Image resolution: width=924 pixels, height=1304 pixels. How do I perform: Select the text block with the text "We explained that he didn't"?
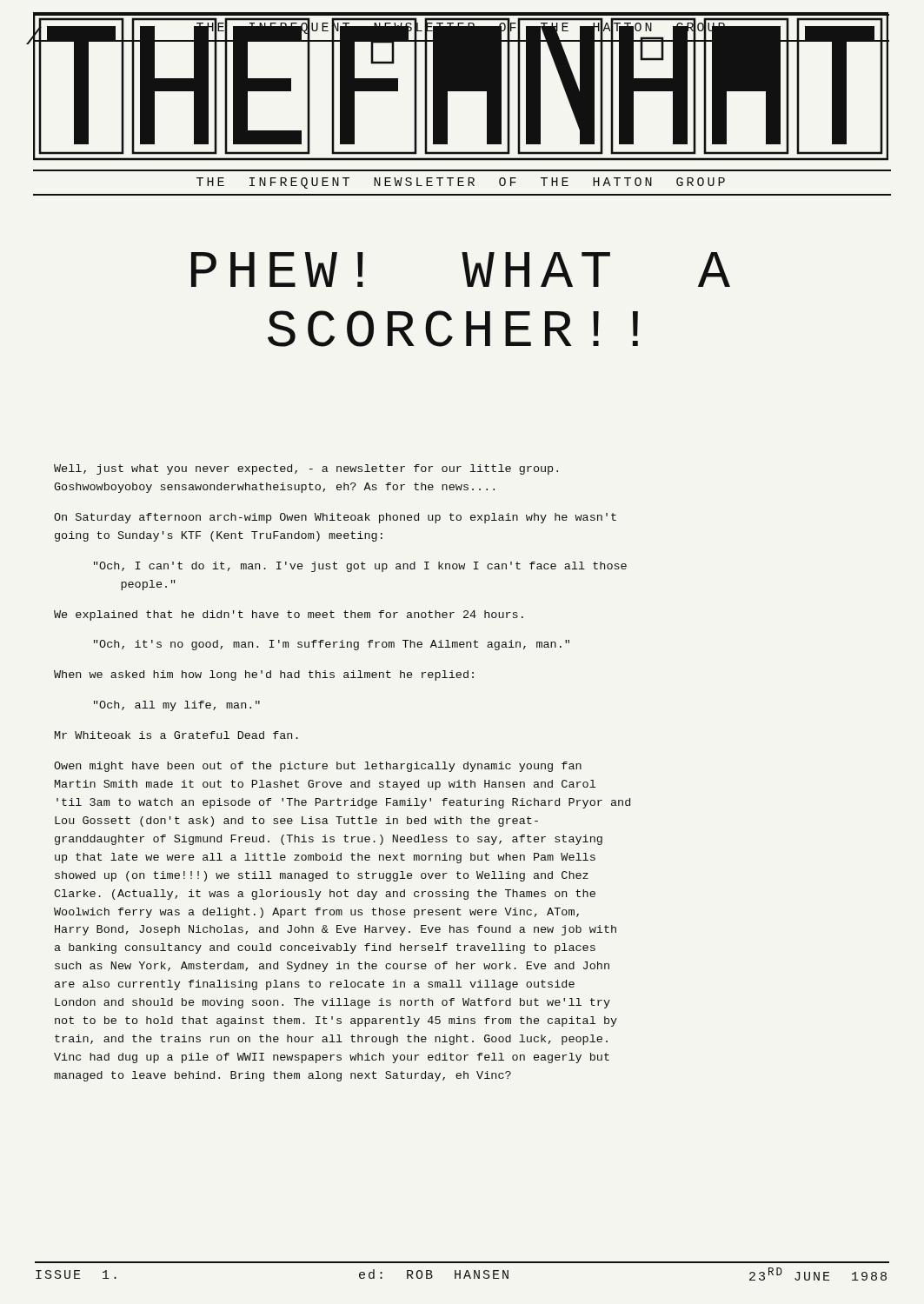290,615
